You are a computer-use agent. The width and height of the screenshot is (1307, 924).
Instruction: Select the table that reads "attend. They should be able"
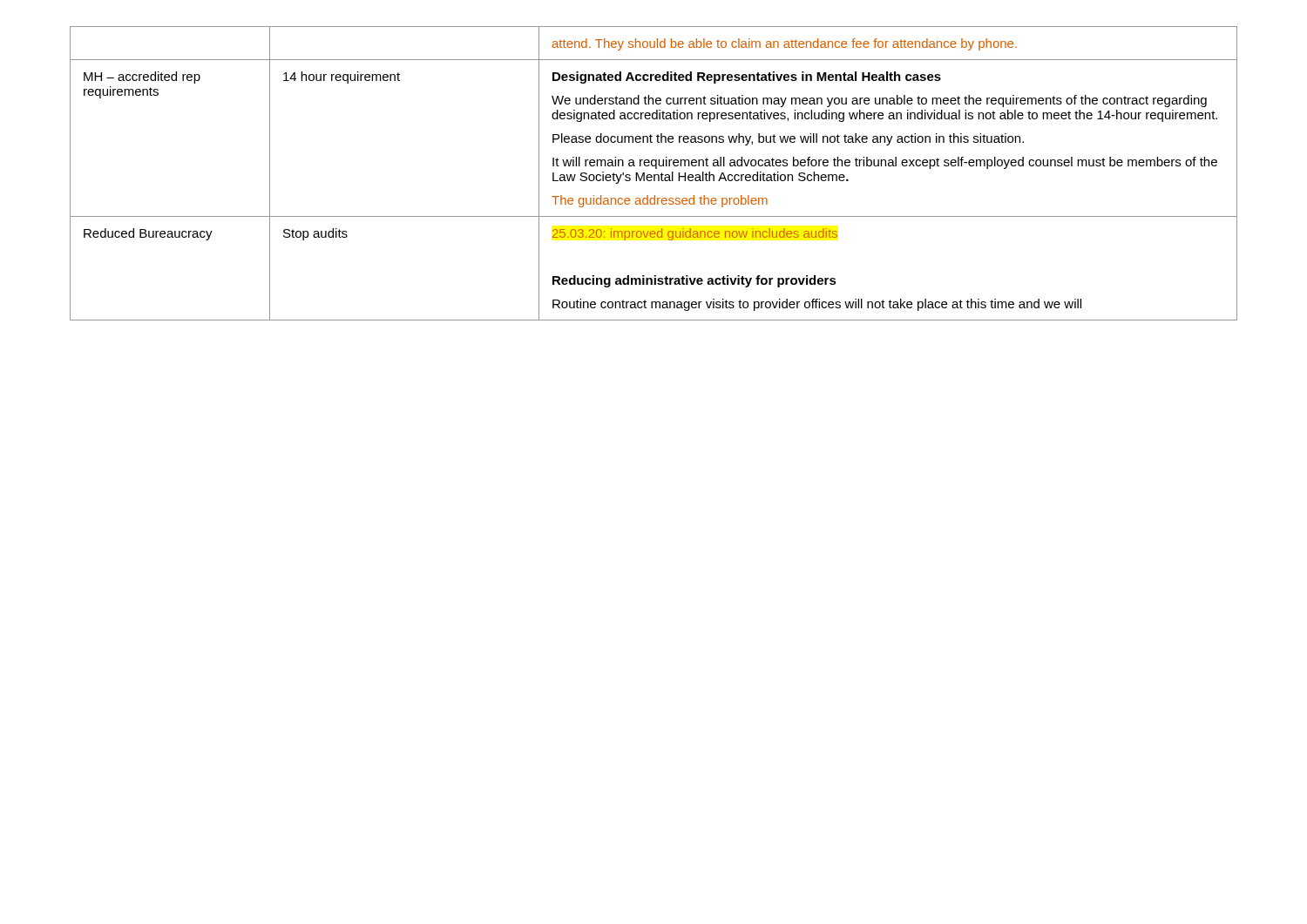click(x=654, y=173)
